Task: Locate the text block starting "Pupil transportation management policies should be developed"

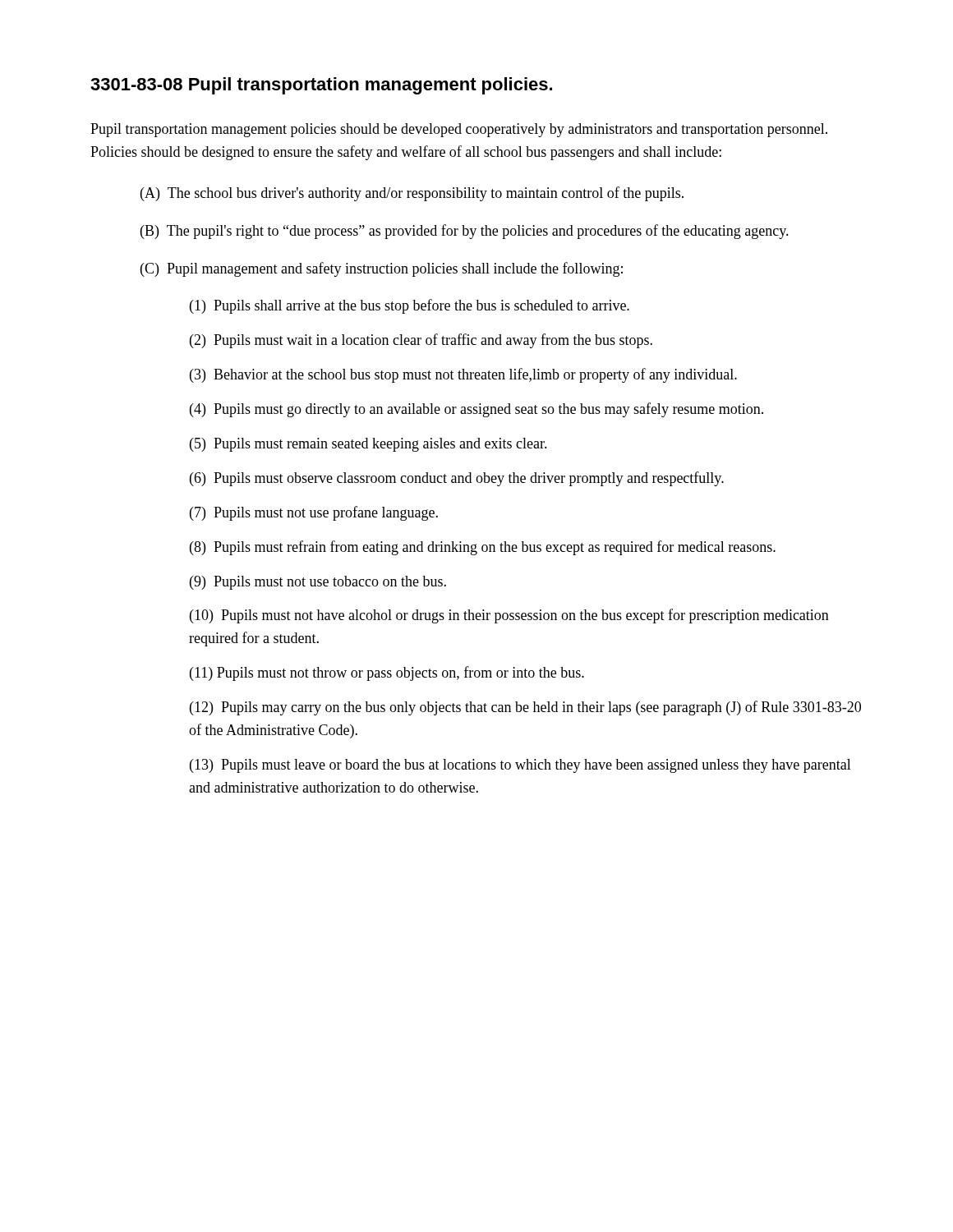Action: (x=459, y=140)
